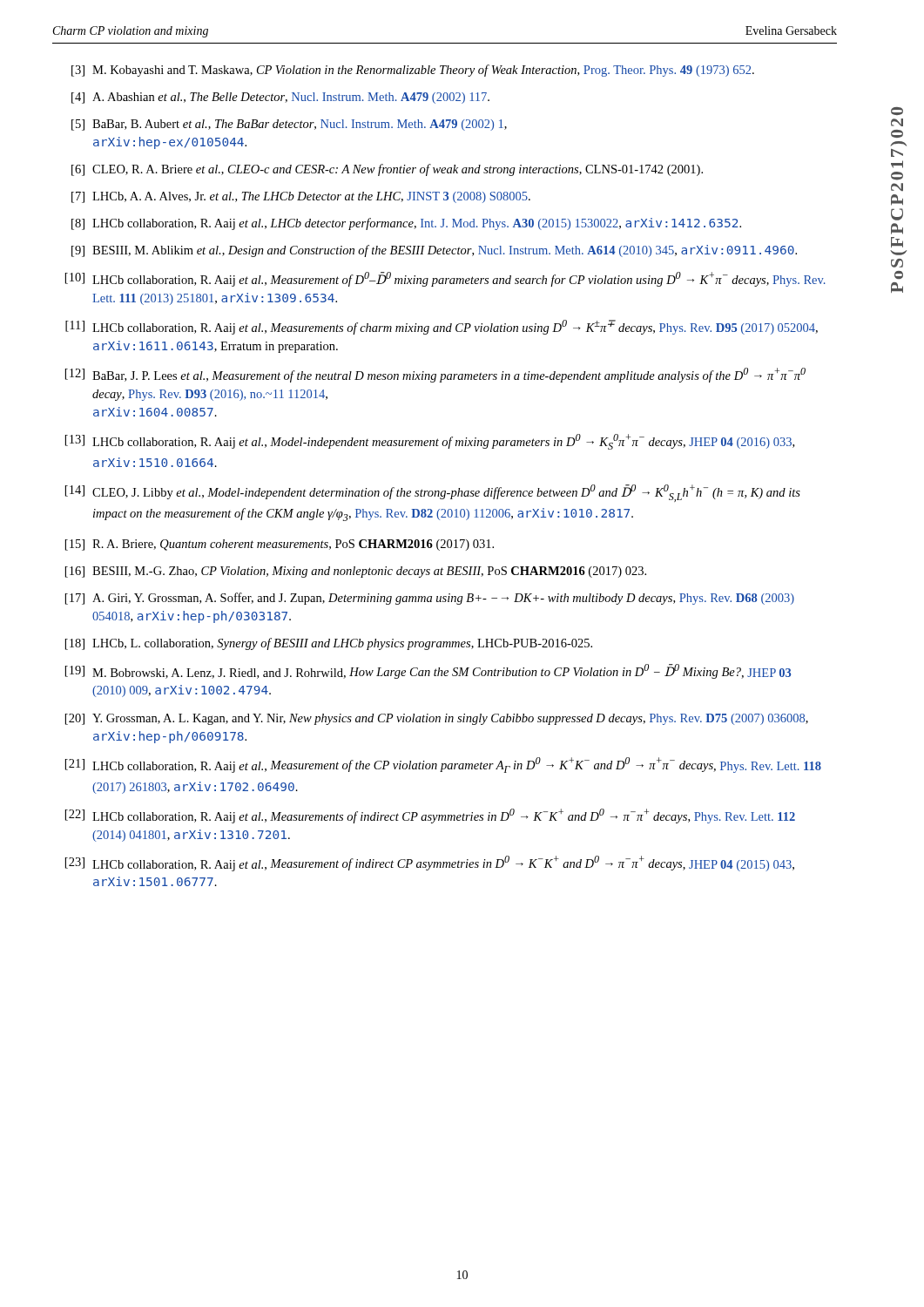Point to the text starting "[8] LHCb collaboration, R. Aaij et al., LHCb"
This screenshot has height=1307, width=924.
pos(440,224)
